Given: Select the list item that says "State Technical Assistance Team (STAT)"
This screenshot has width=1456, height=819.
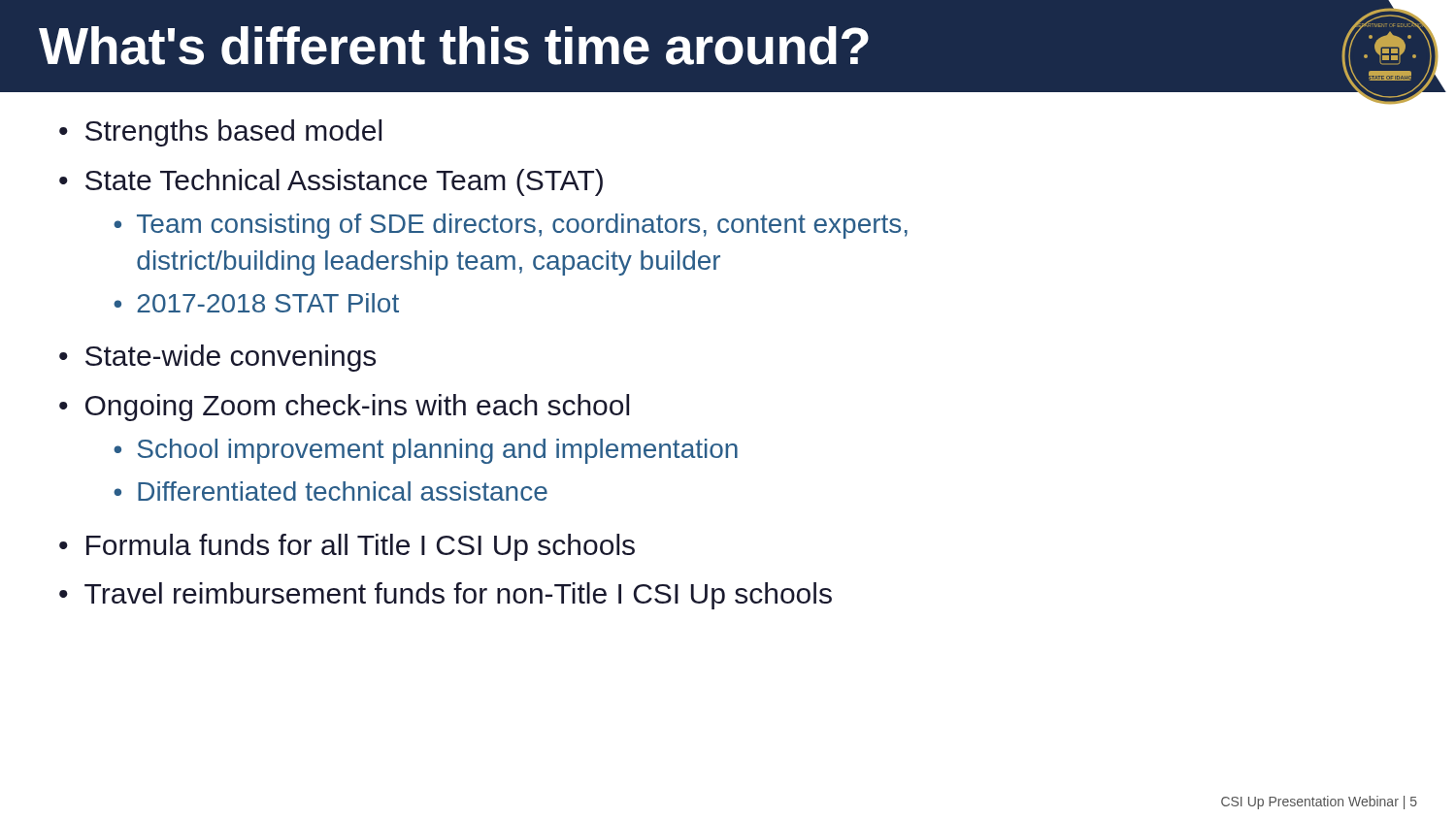Looking at the screenshot, I should click(741, 244).
